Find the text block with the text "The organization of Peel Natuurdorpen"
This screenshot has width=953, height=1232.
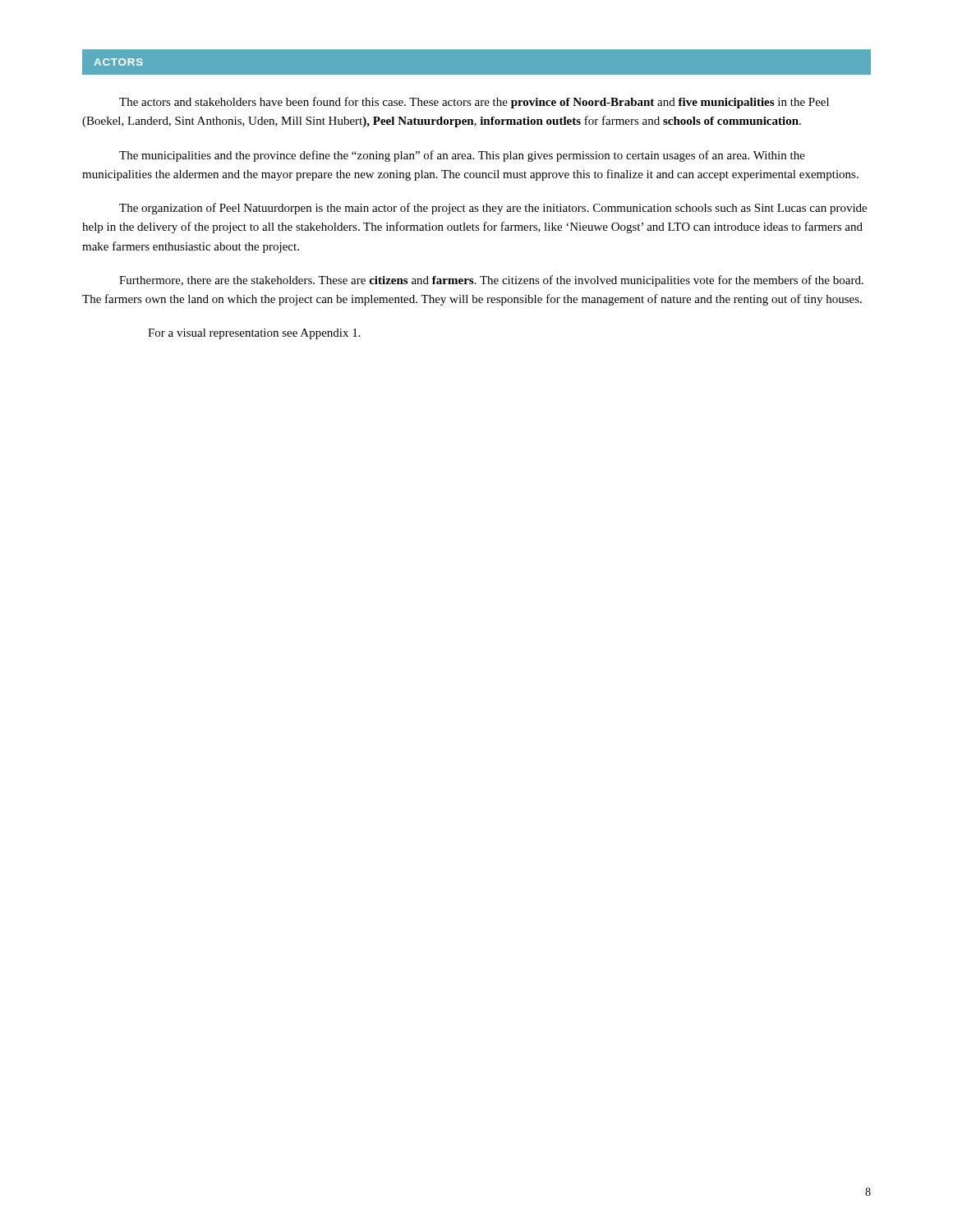click(475, 227)
